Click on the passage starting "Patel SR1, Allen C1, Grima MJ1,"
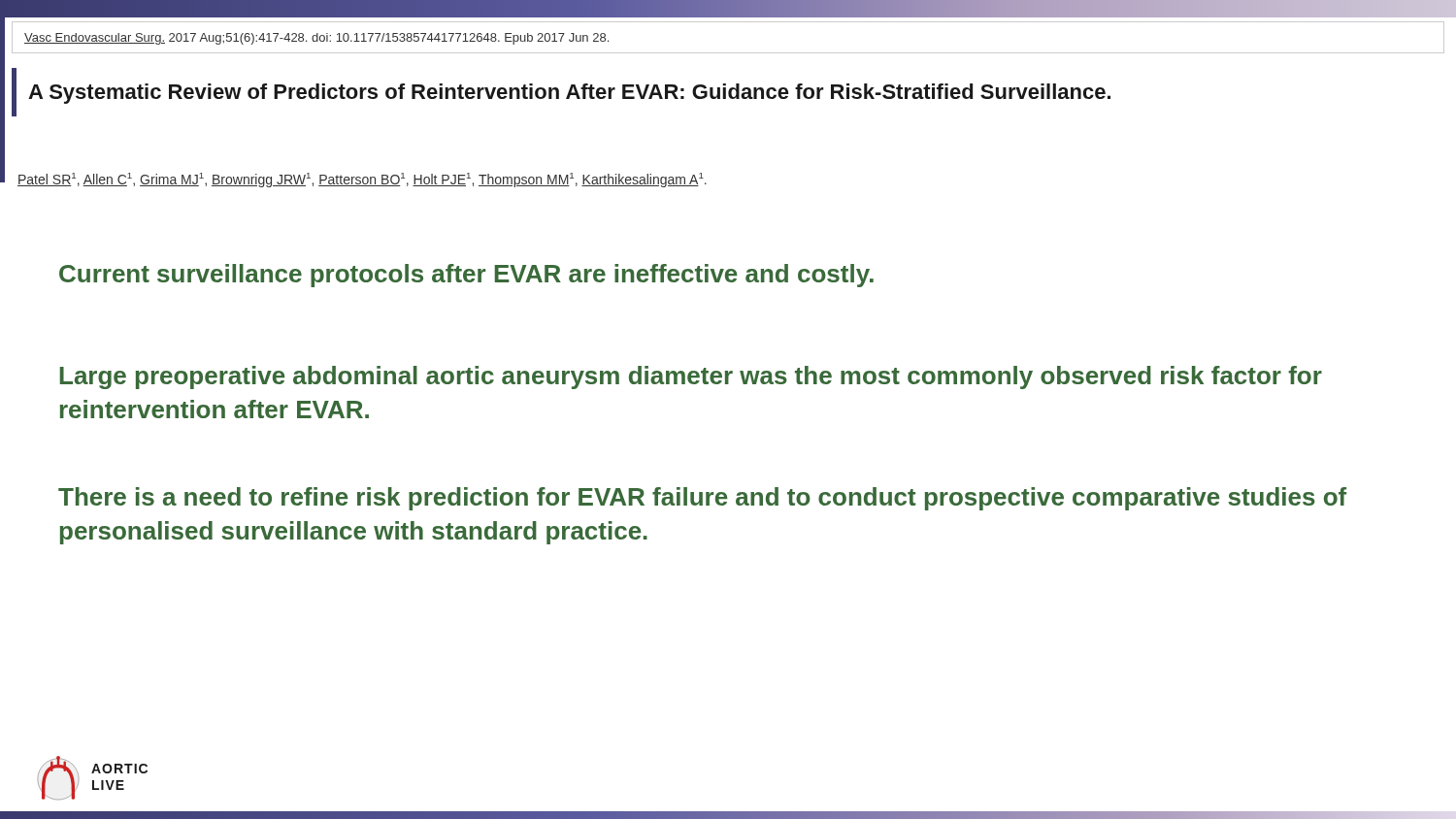 [x=362, y=178]
